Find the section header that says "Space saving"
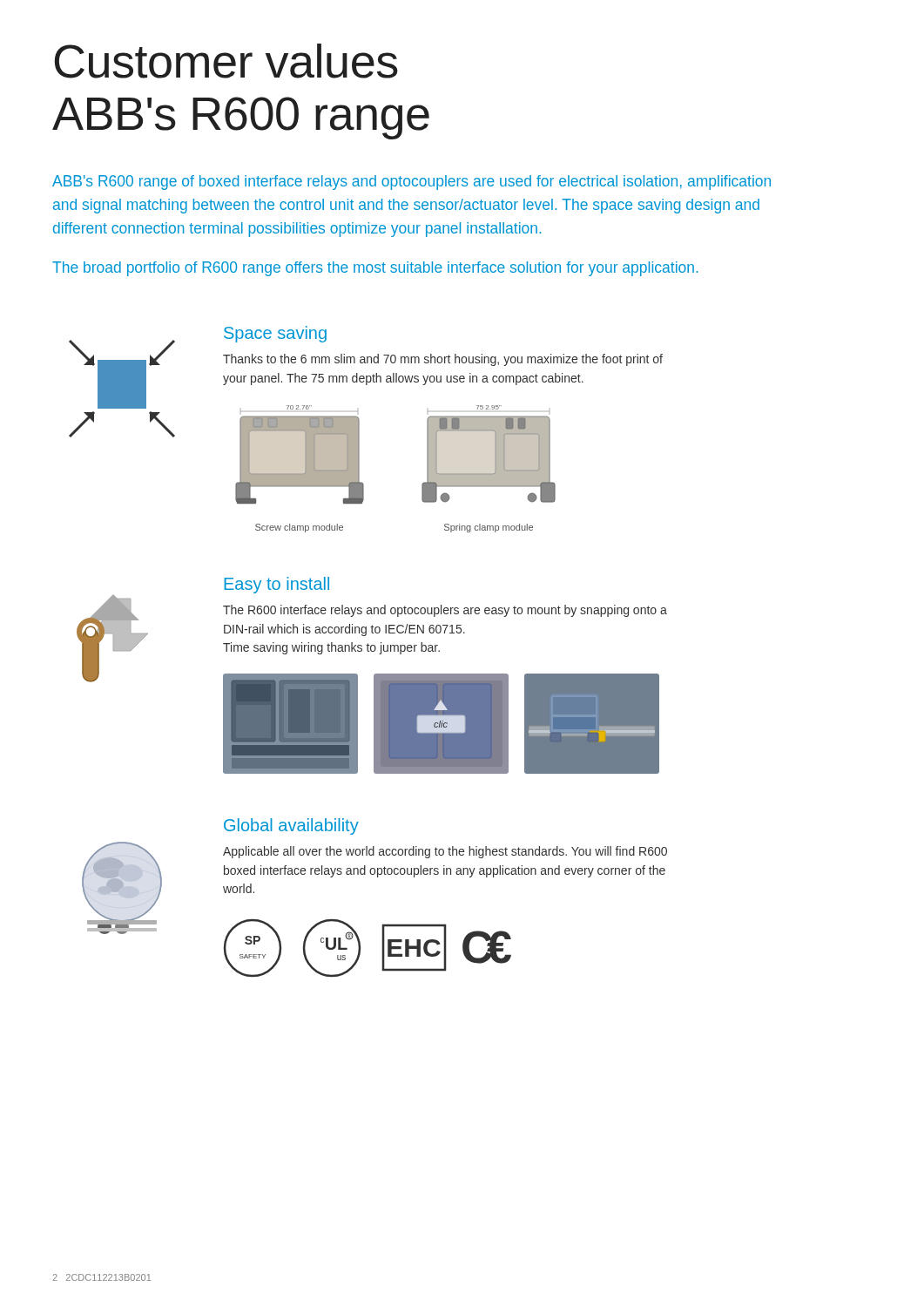Viewport: 924px width, 1307px height. tap(275, 333)
